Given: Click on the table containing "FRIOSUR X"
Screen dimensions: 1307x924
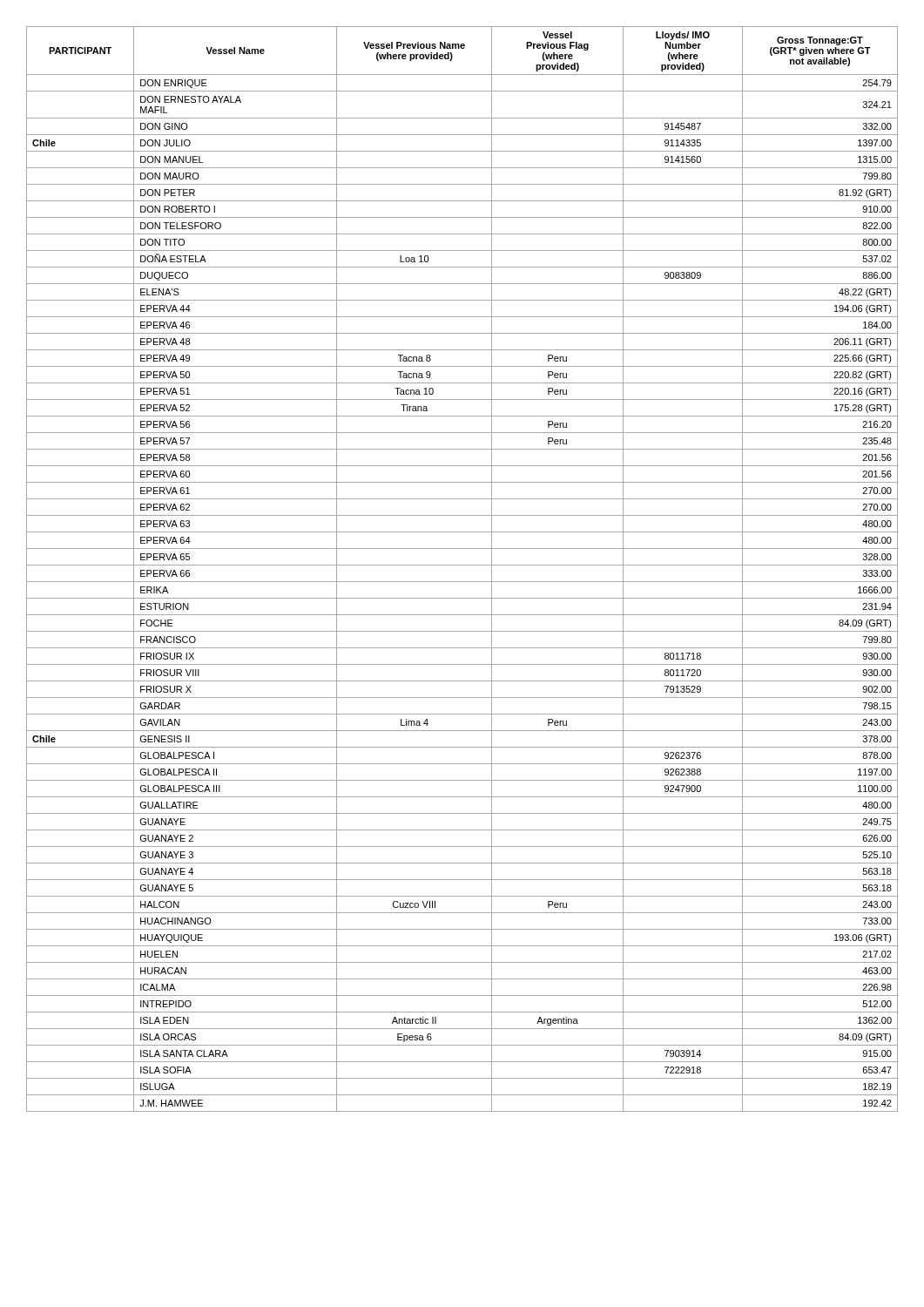Looking at the screenshot, I should [462, 569].
